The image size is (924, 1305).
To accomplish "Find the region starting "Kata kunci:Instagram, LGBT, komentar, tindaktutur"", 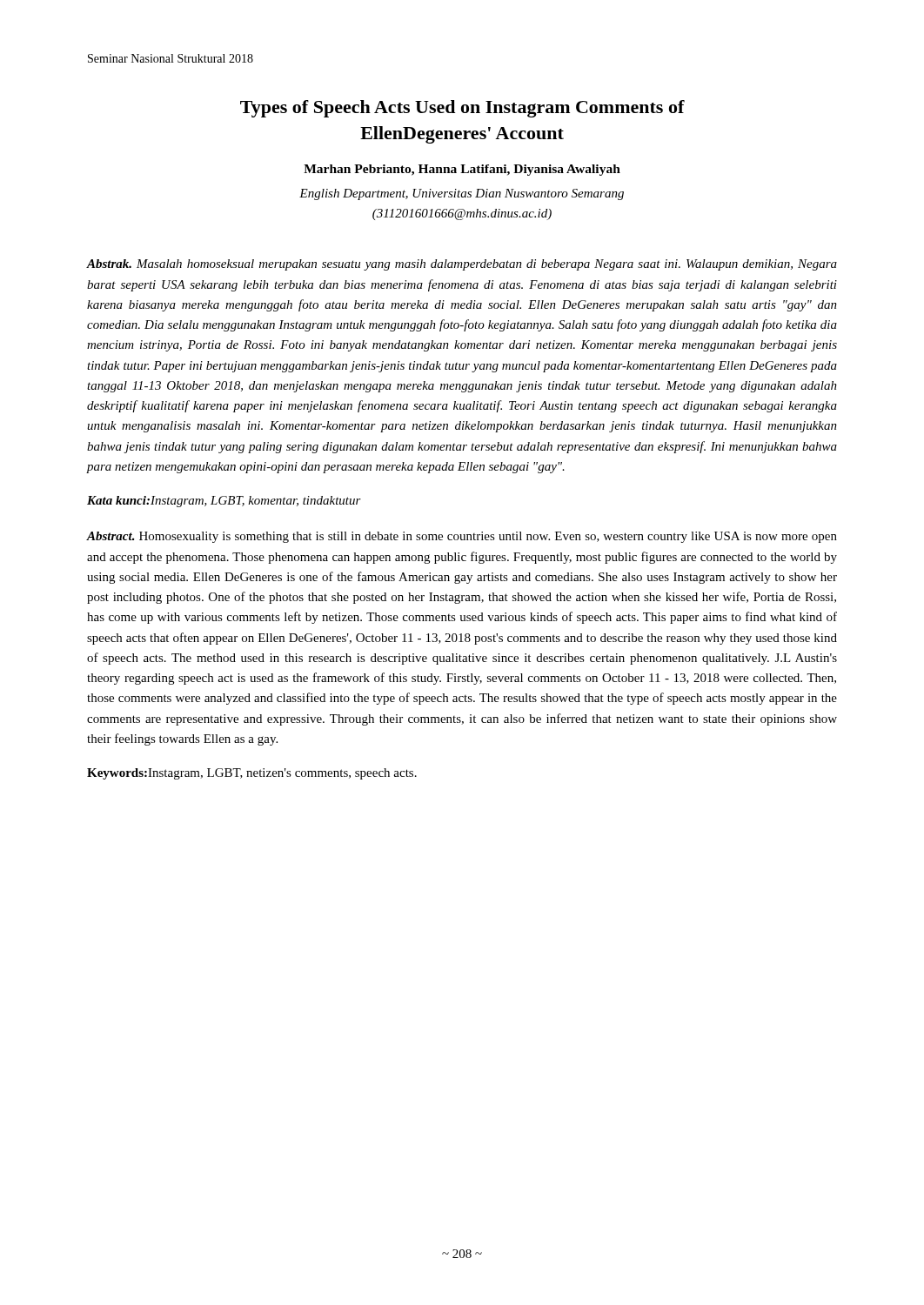I will (x=224, y=500).
